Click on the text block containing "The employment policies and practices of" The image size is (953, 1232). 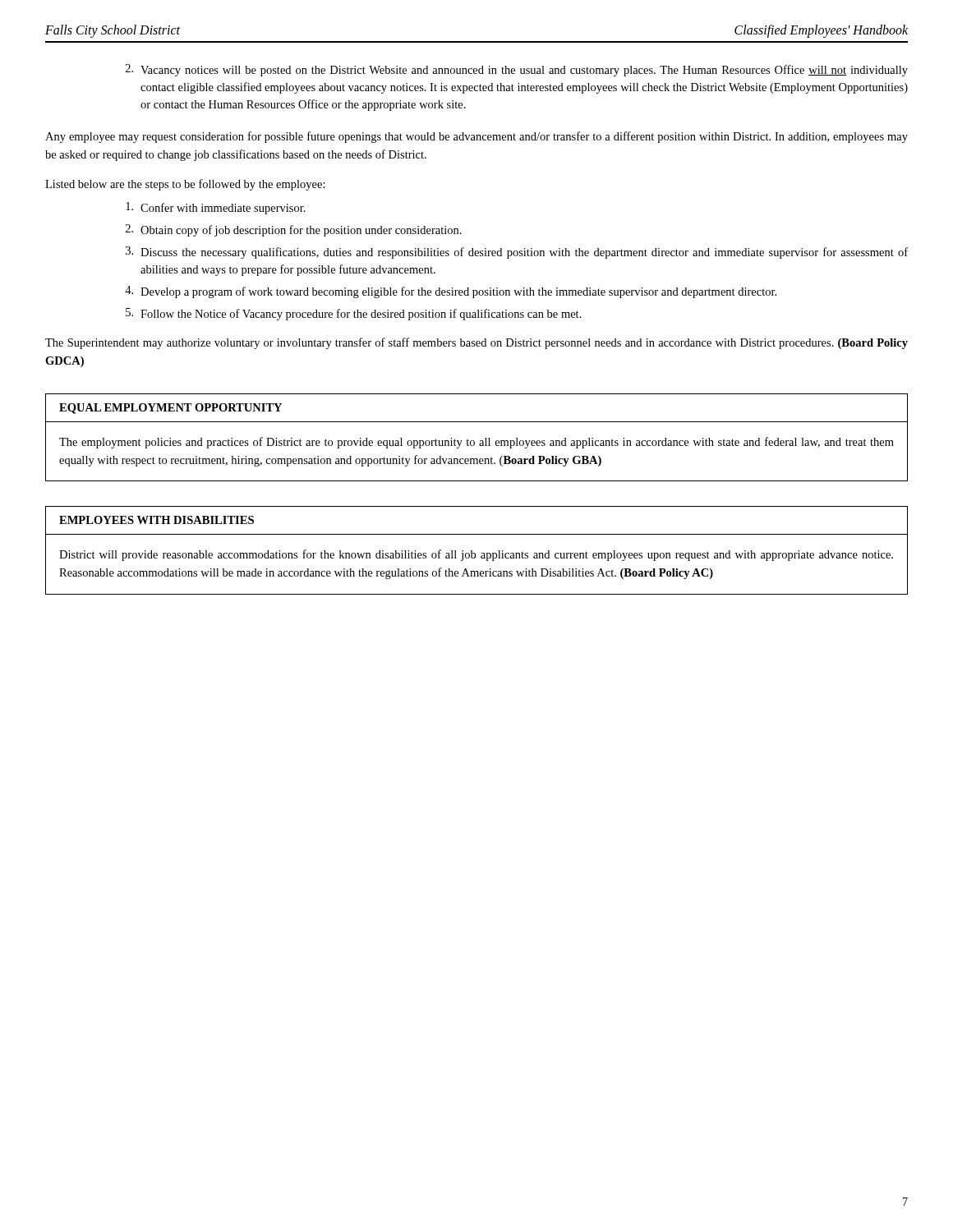(476, 451)
